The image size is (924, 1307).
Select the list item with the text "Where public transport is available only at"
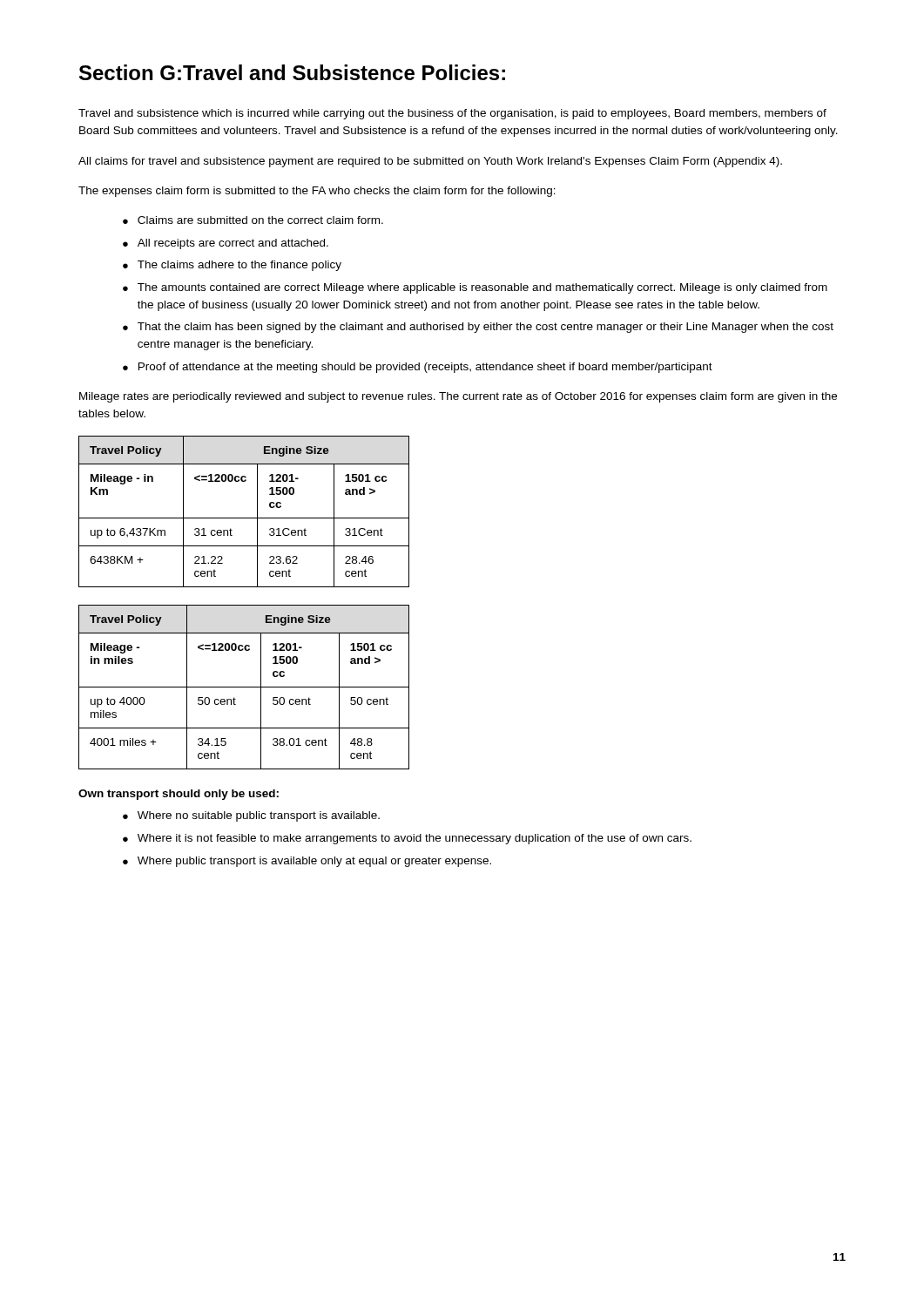tap(315, 860)
